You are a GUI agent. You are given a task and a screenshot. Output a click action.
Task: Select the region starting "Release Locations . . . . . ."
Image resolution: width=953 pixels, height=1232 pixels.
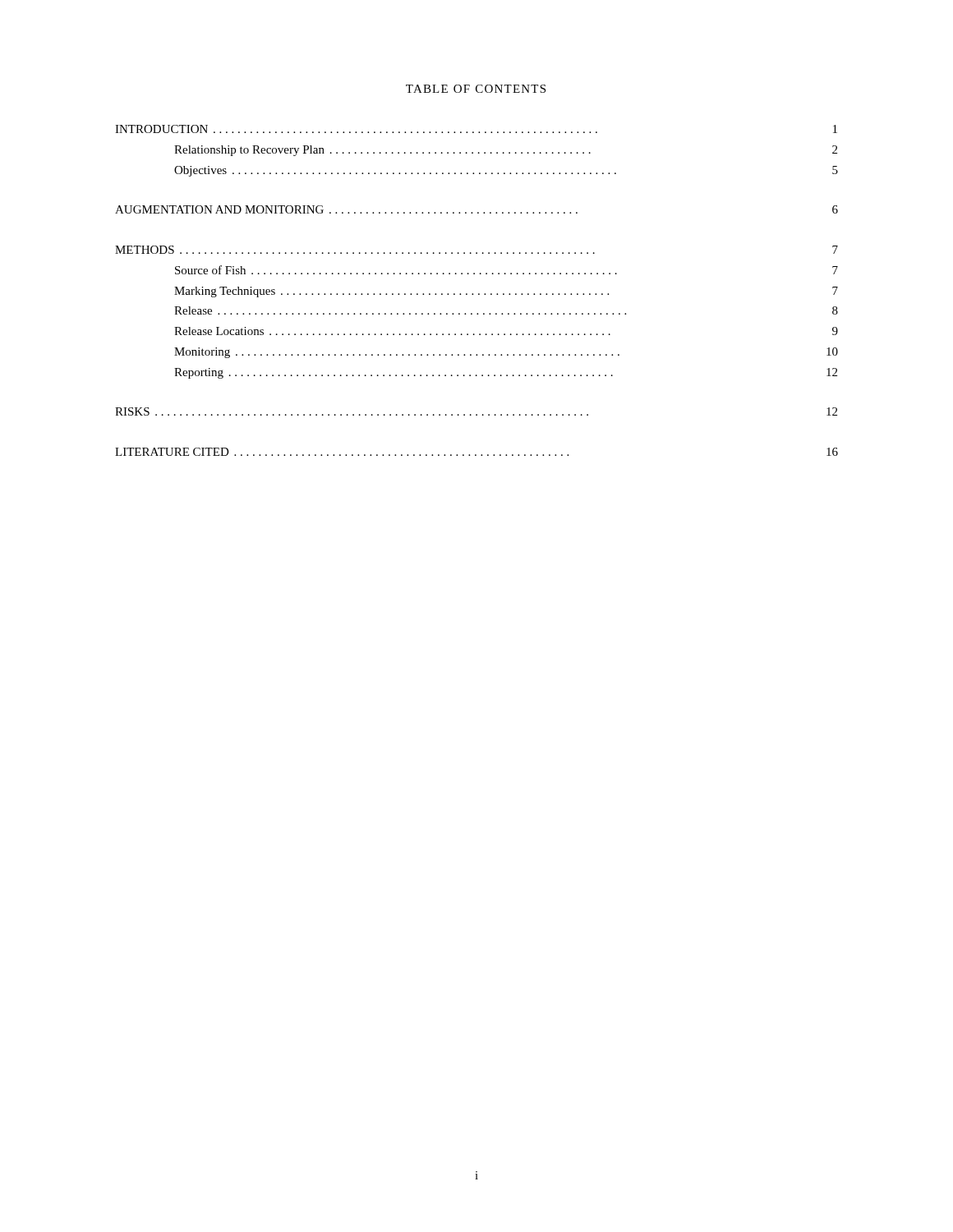click(506, 331)
